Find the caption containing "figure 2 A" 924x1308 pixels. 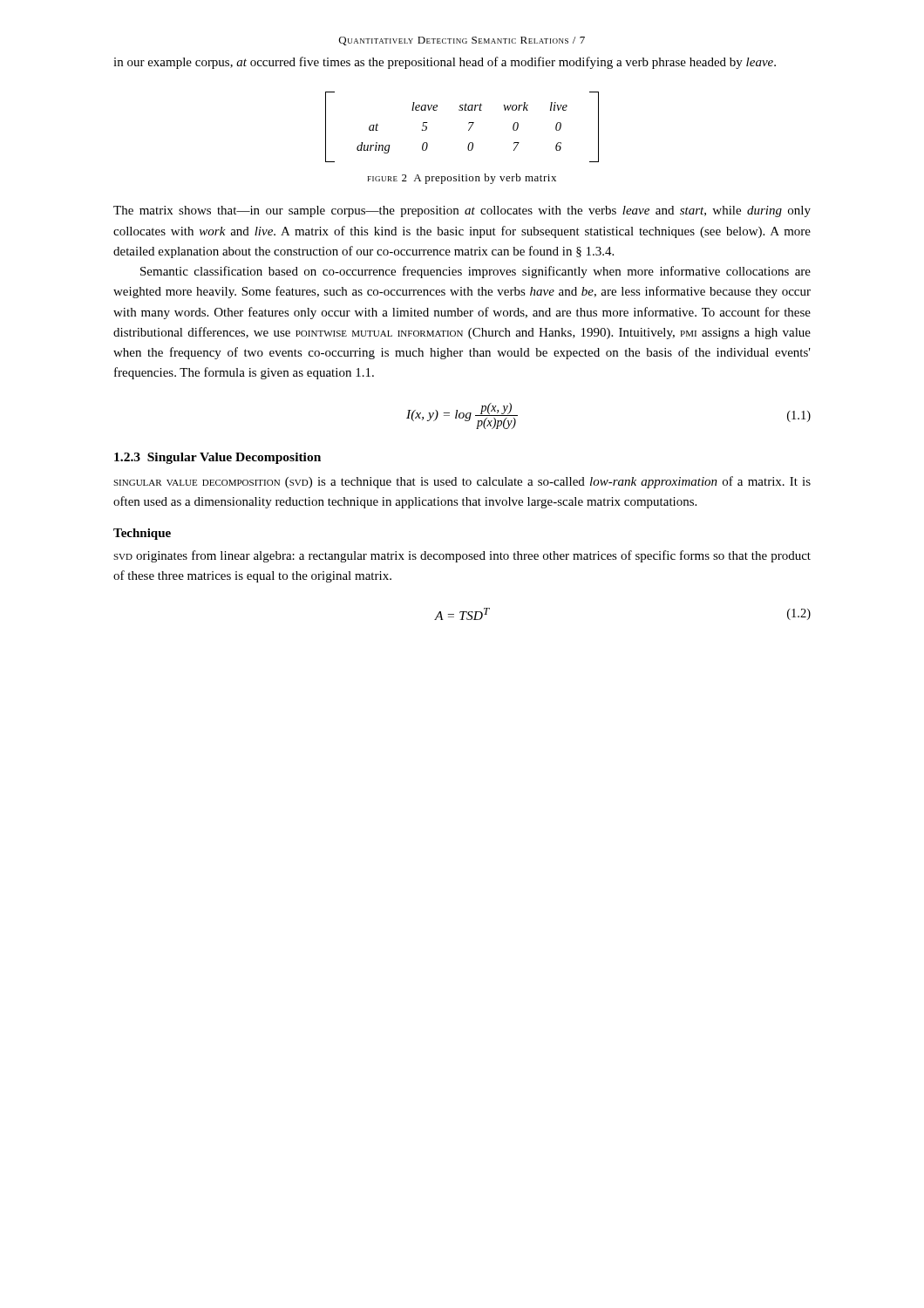pos(462,178)
